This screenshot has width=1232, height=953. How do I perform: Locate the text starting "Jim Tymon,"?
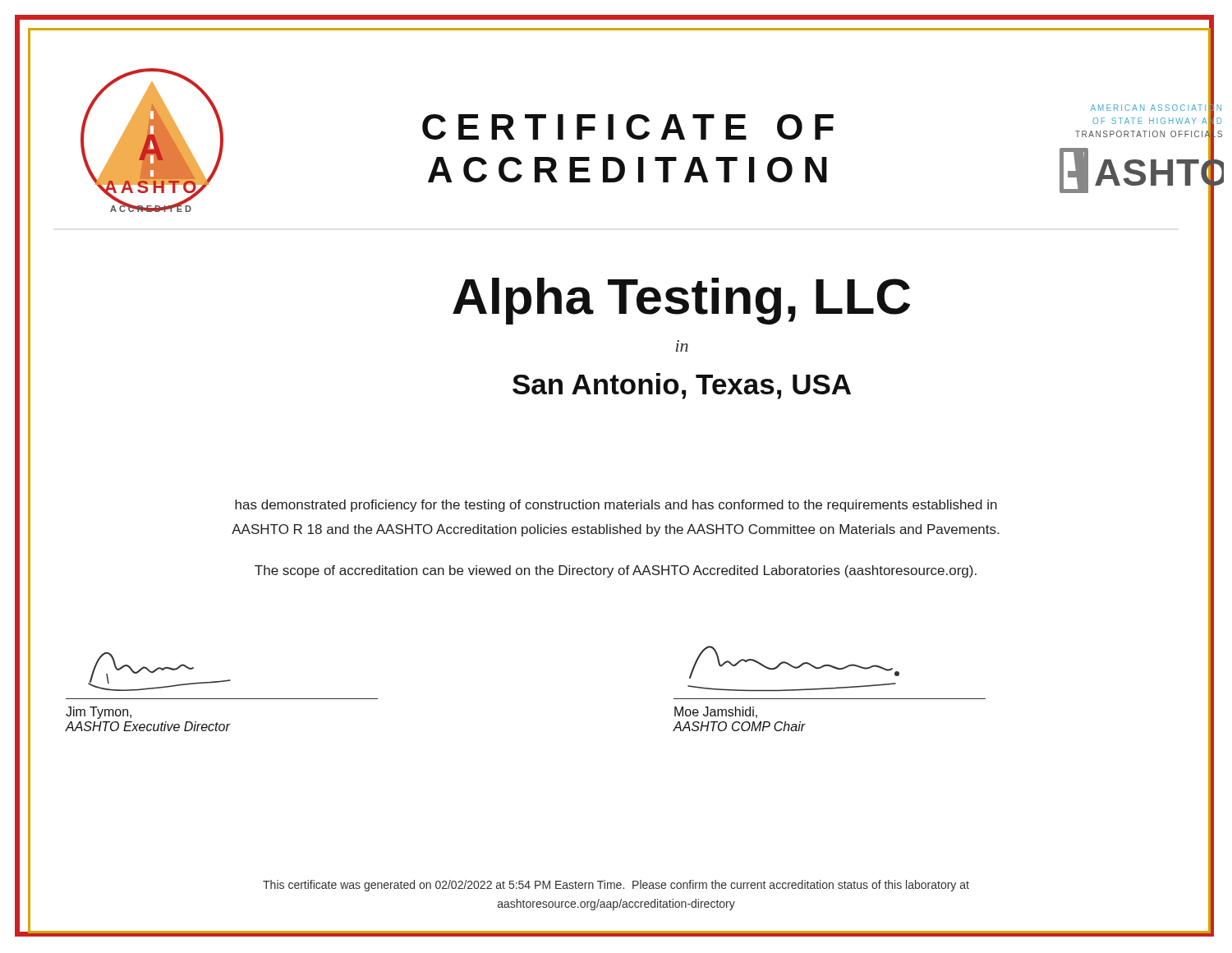tap(99, 712)
